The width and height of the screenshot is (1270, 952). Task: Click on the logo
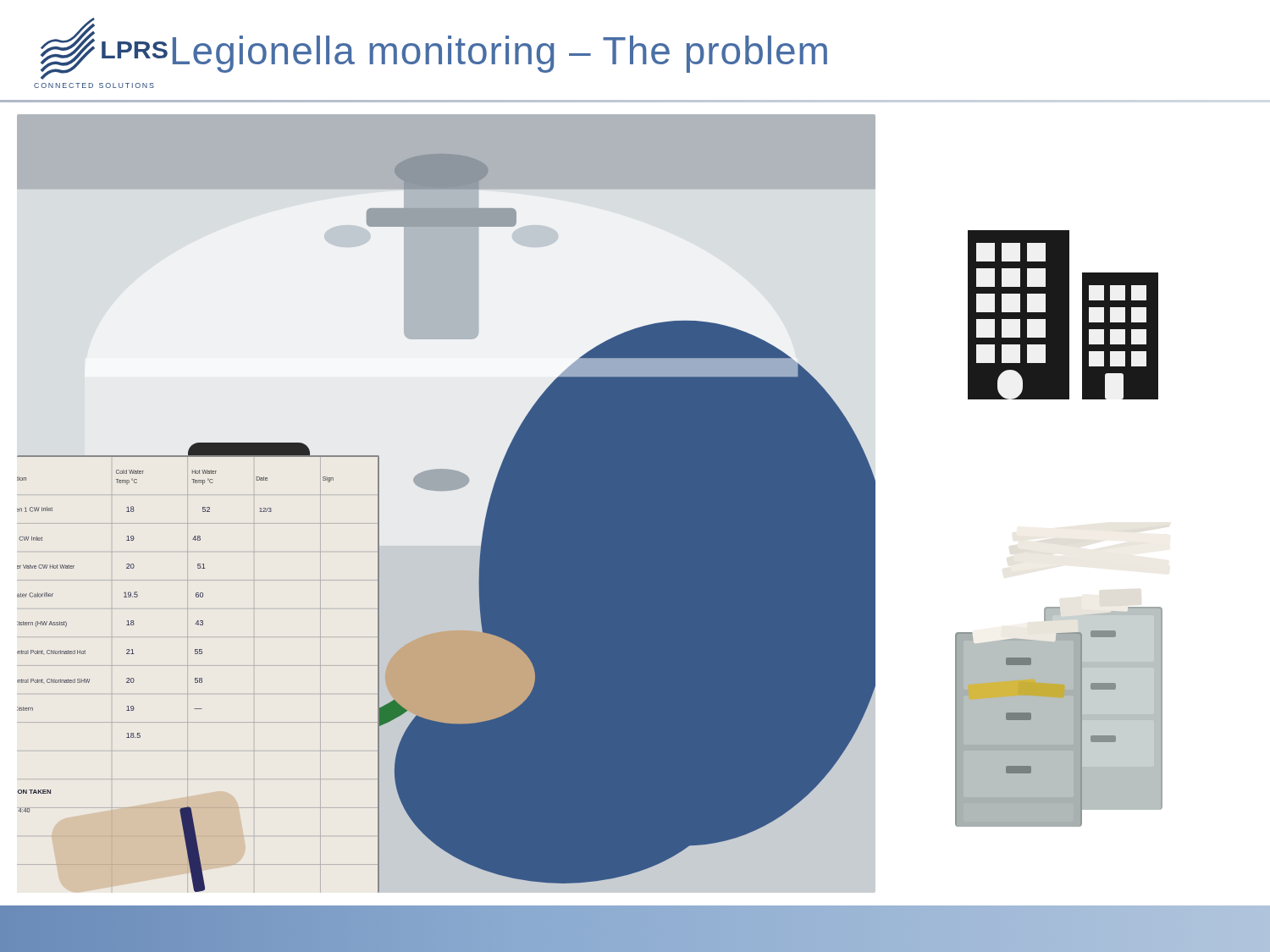(x=102, y=51)
